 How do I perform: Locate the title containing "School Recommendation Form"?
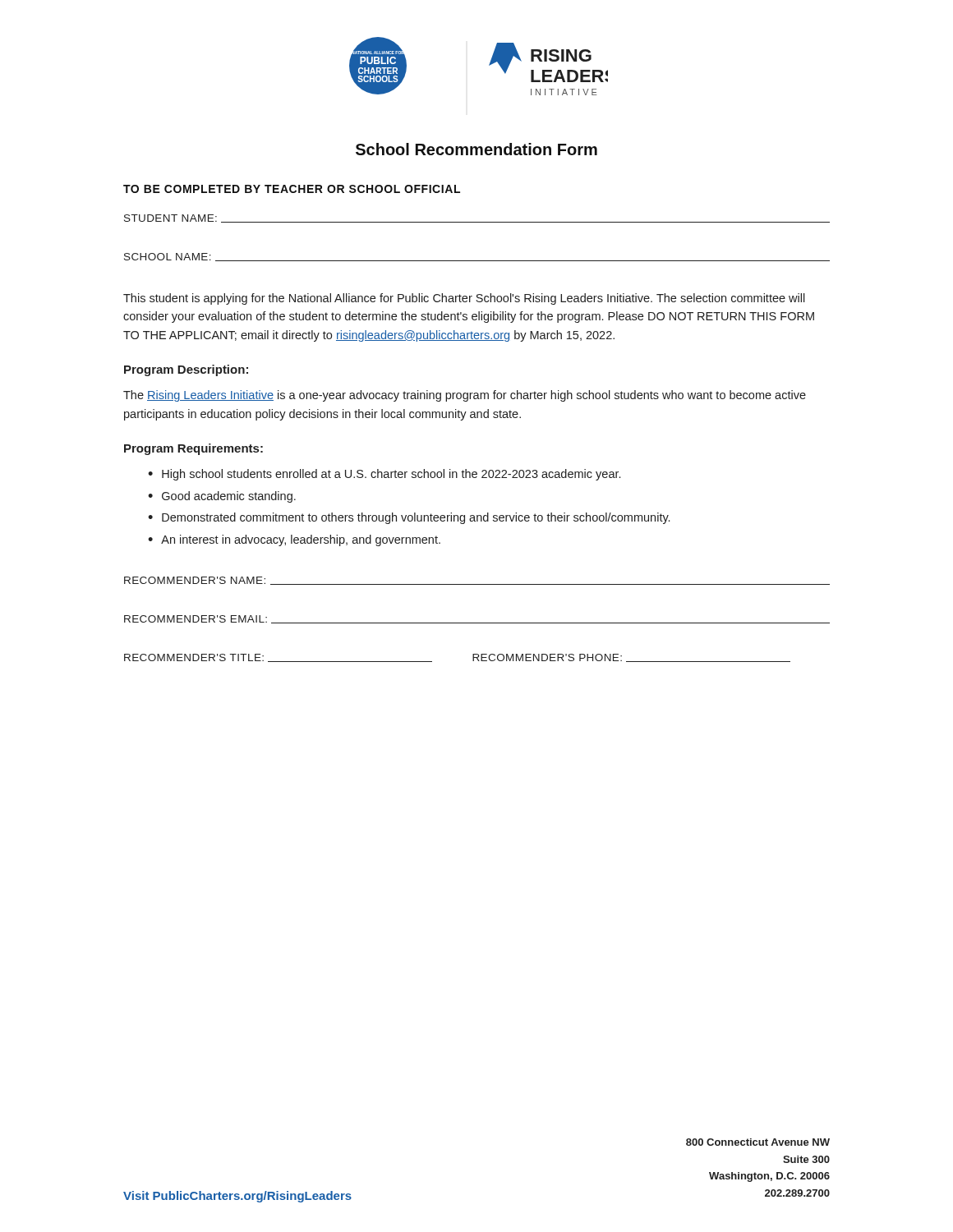coord(476,150)
